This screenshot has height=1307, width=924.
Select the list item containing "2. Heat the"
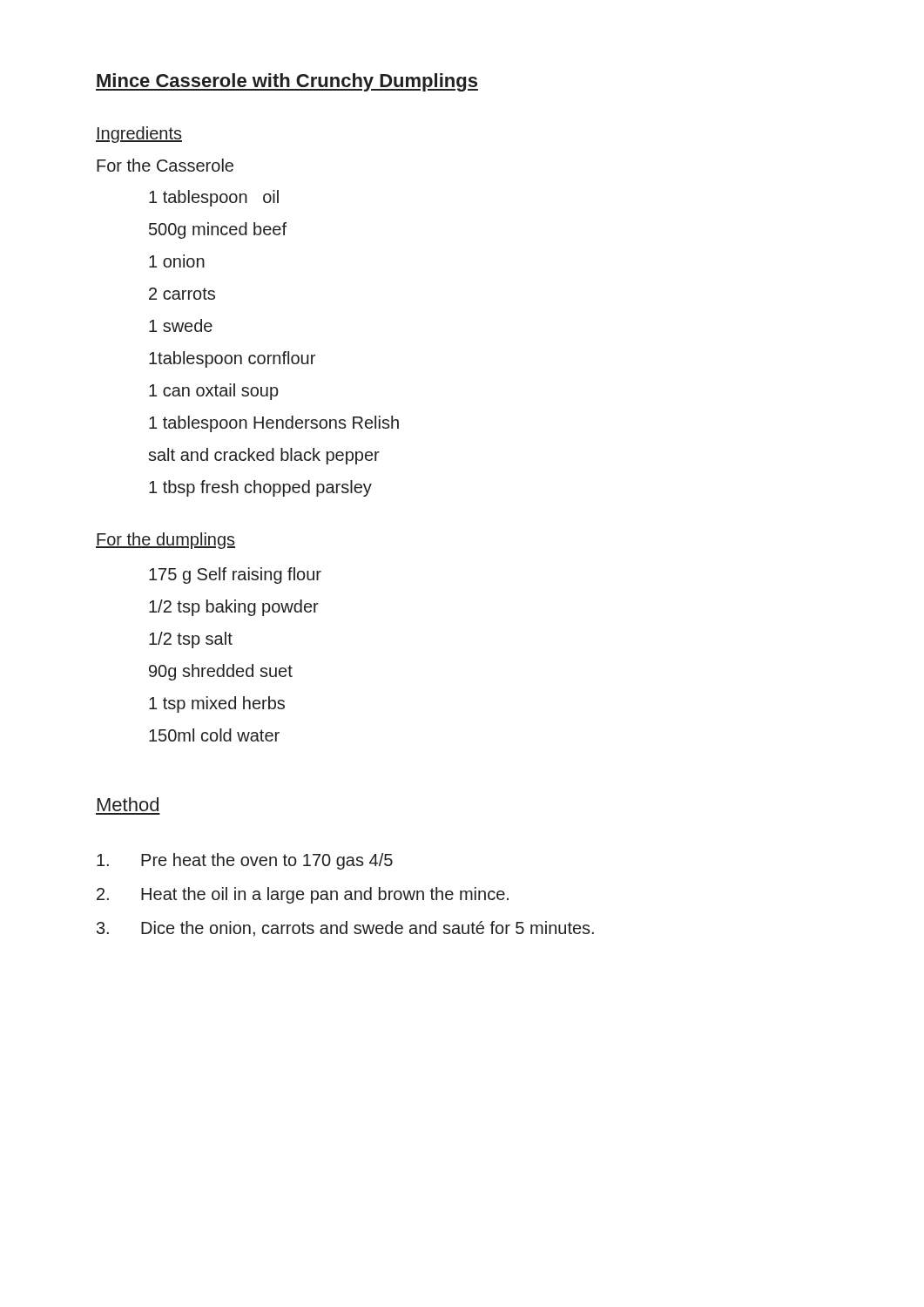pos(303,894)
